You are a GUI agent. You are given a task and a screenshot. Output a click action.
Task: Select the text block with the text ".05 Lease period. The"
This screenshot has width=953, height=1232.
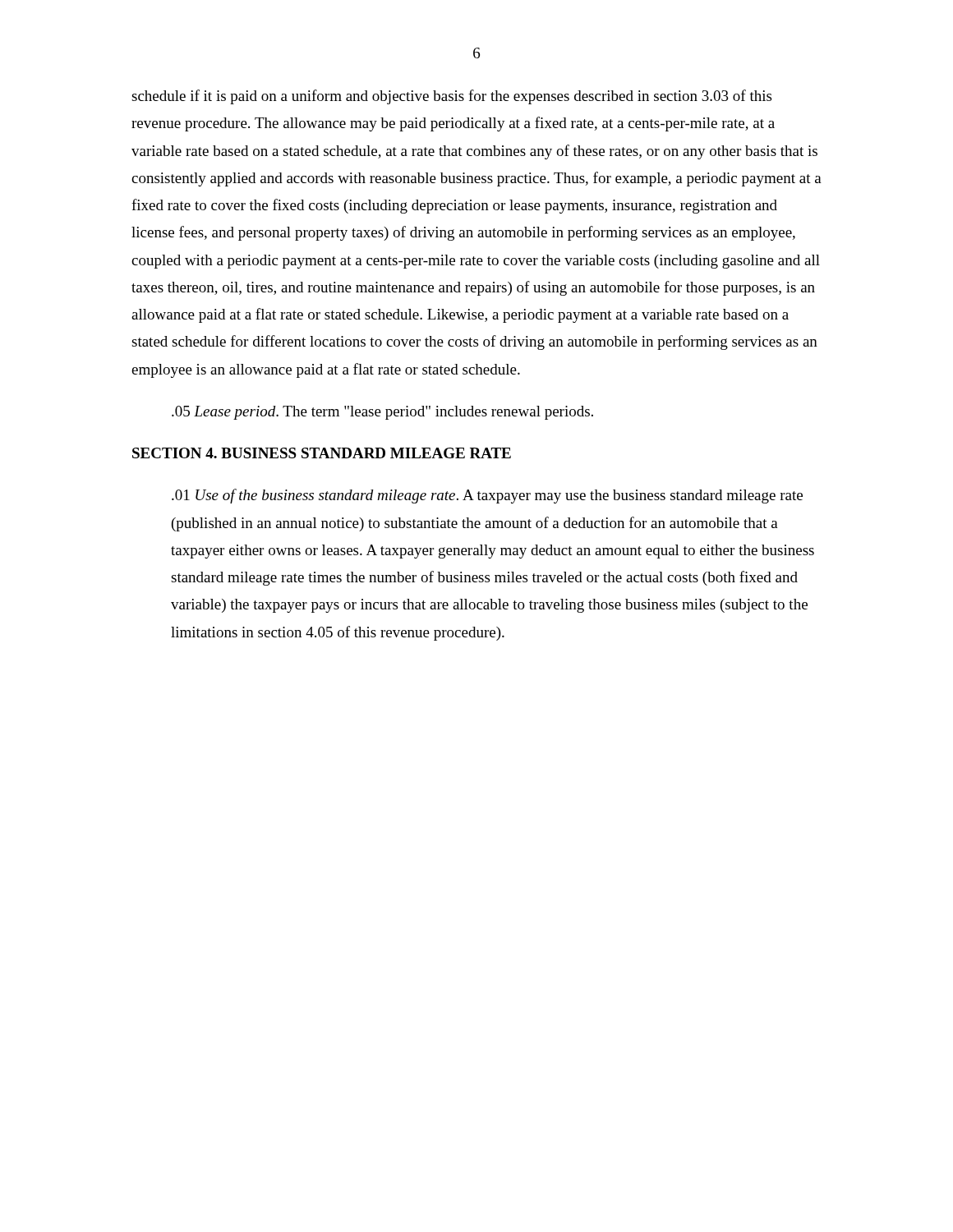tap(383, 411)
